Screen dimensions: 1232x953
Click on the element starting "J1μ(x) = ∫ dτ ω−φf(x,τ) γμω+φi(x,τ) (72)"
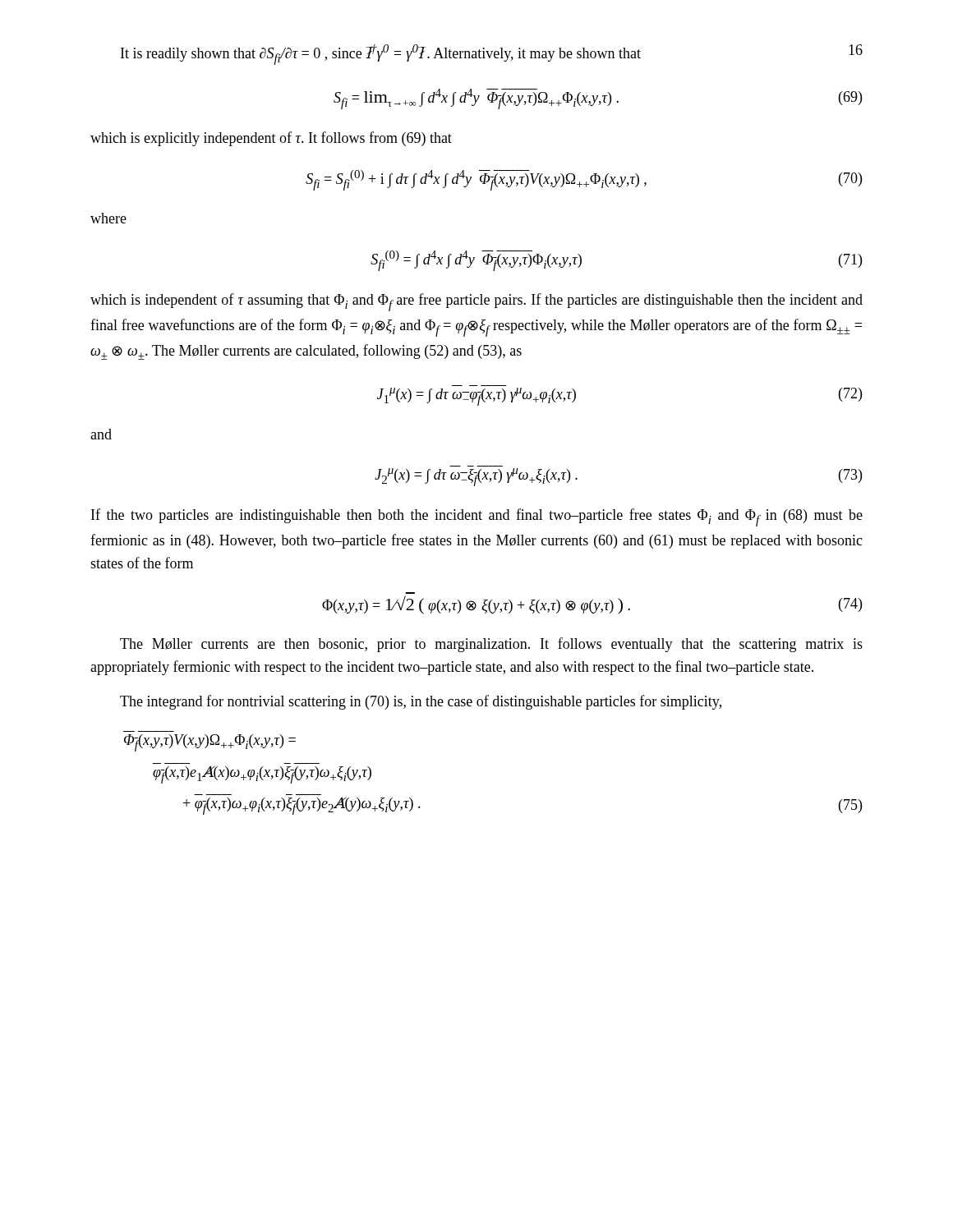[x=480, y=396]
